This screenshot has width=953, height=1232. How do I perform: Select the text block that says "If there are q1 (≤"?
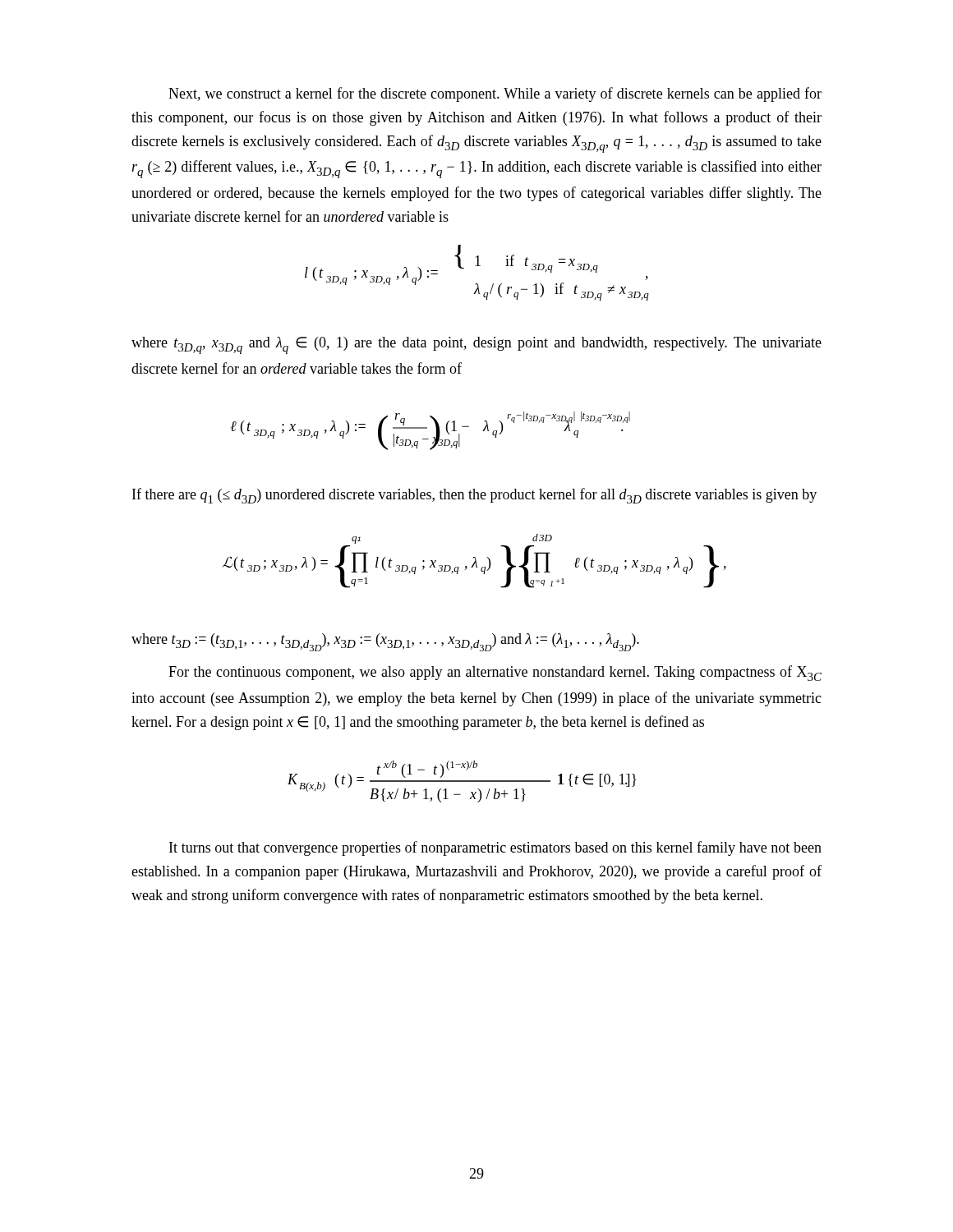tap(476, 496)
